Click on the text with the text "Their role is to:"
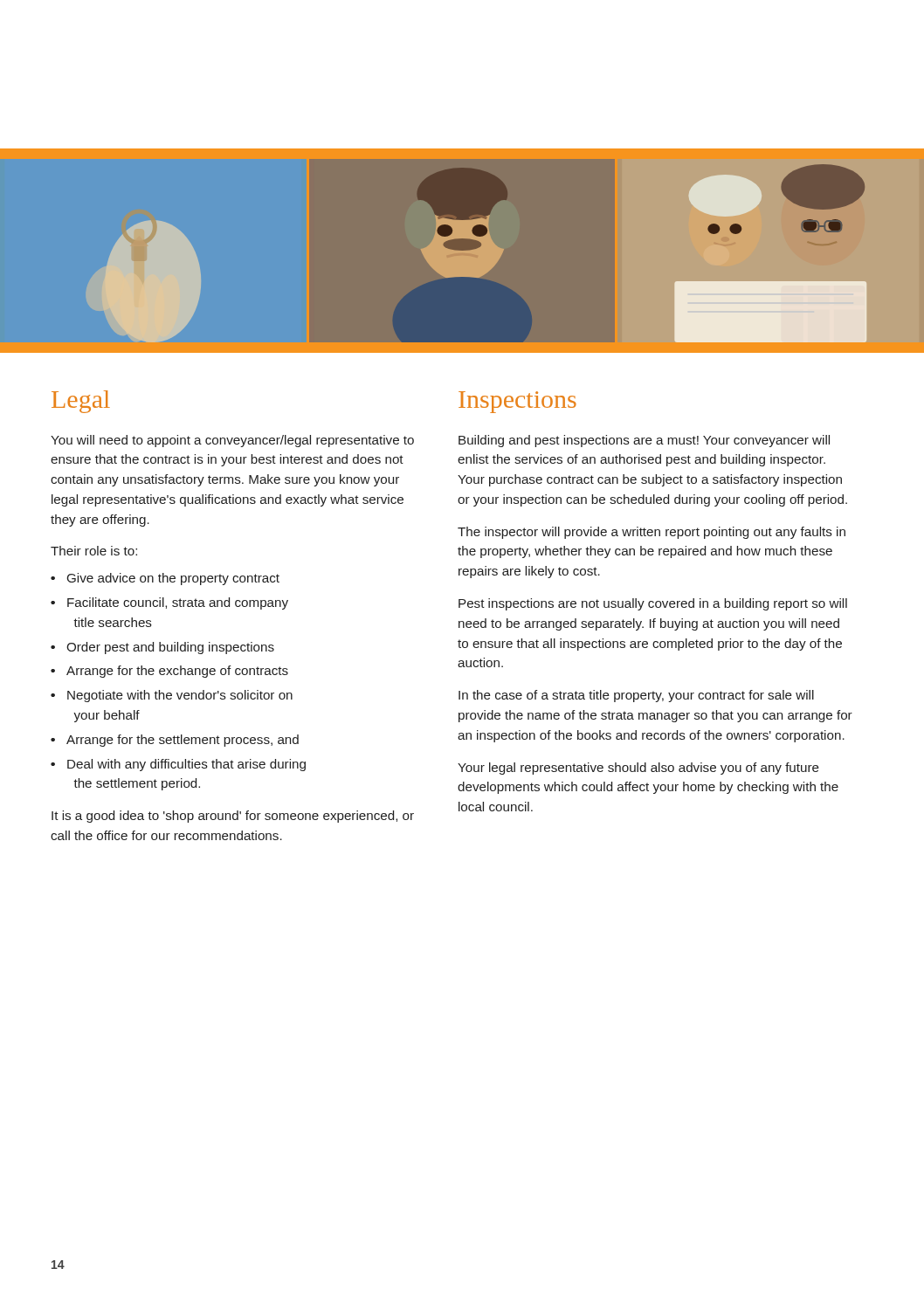Viewport: 924px width, 1310px height. point(94,551)
